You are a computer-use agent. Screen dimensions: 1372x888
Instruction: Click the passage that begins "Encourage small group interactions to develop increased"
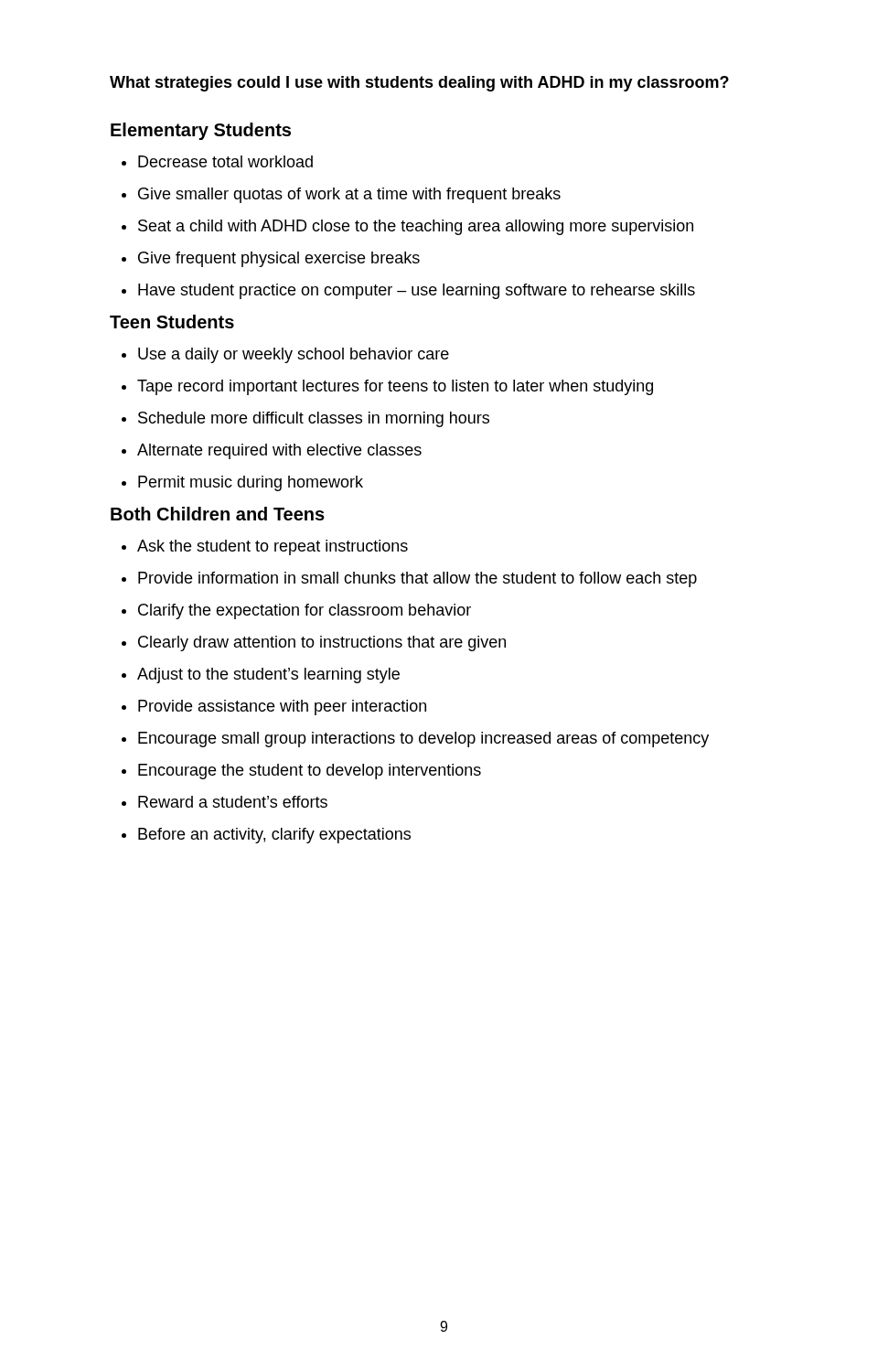point(423,738)
